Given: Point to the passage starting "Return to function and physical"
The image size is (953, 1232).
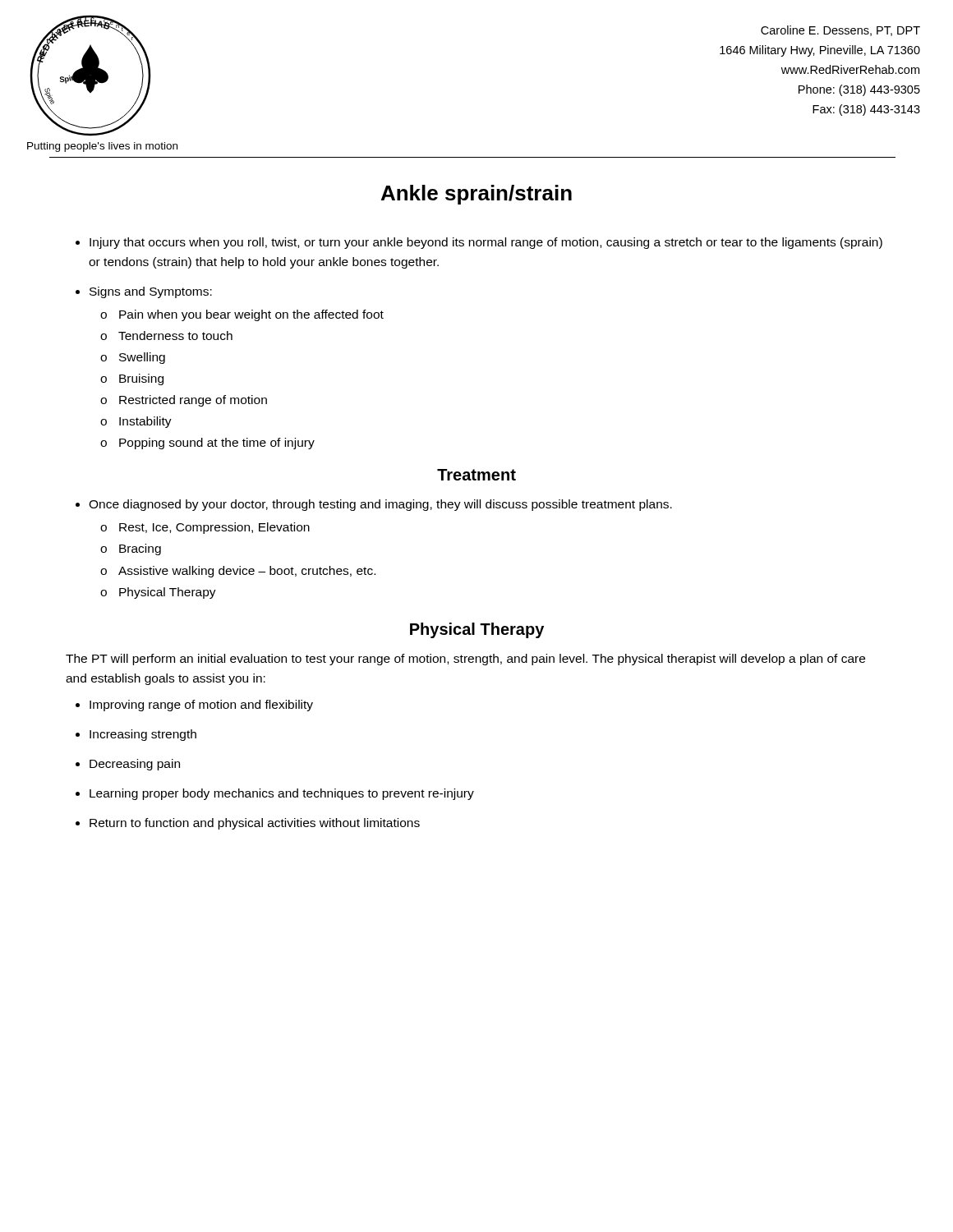Looking at the screenshot, I should (x=254, y=822).
